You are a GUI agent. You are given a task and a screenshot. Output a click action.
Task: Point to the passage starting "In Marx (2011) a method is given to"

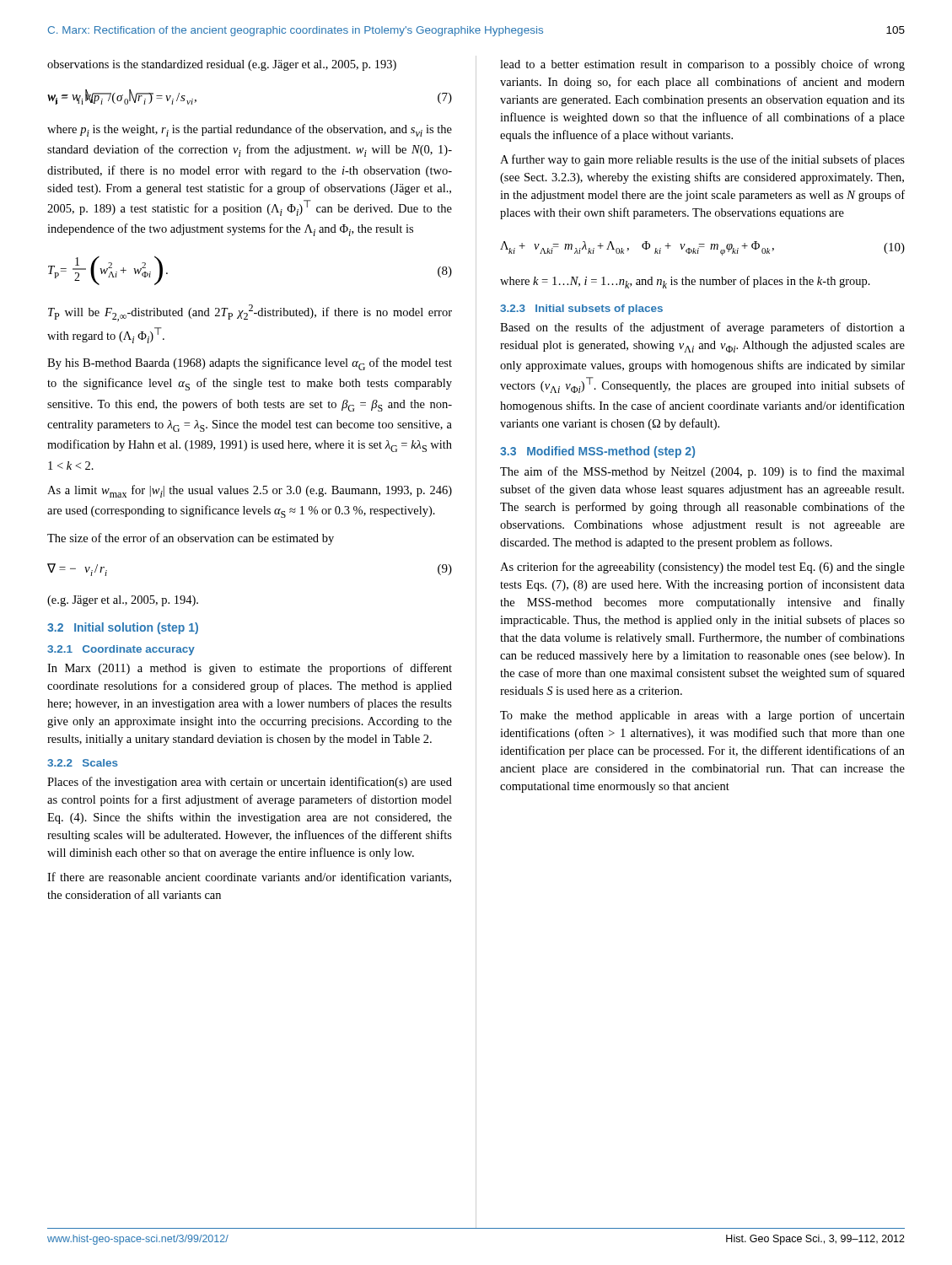[250, 704]
